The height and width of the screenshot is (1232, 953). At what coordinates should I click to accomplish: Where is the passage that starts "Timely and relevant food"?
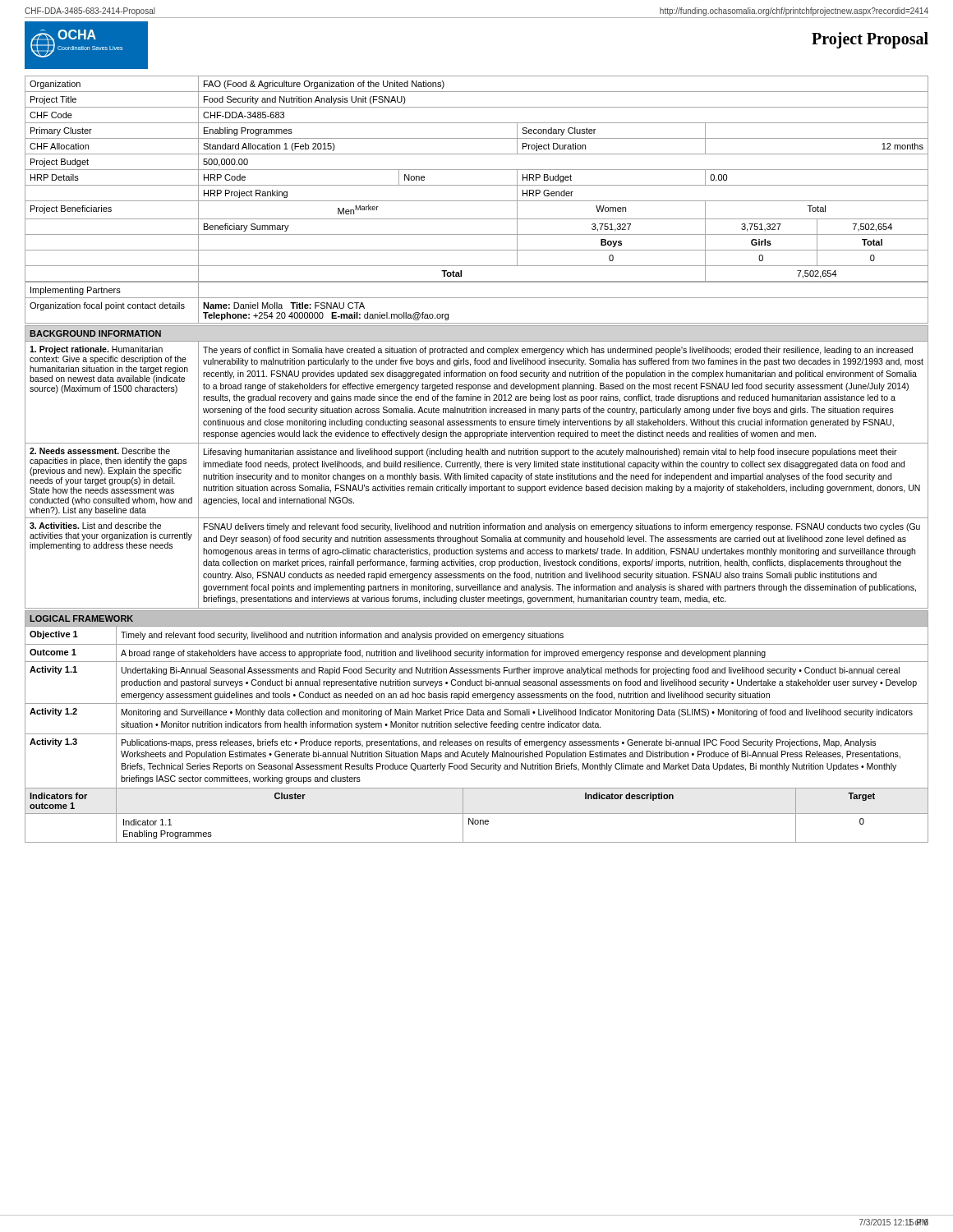tap(342, 635)
